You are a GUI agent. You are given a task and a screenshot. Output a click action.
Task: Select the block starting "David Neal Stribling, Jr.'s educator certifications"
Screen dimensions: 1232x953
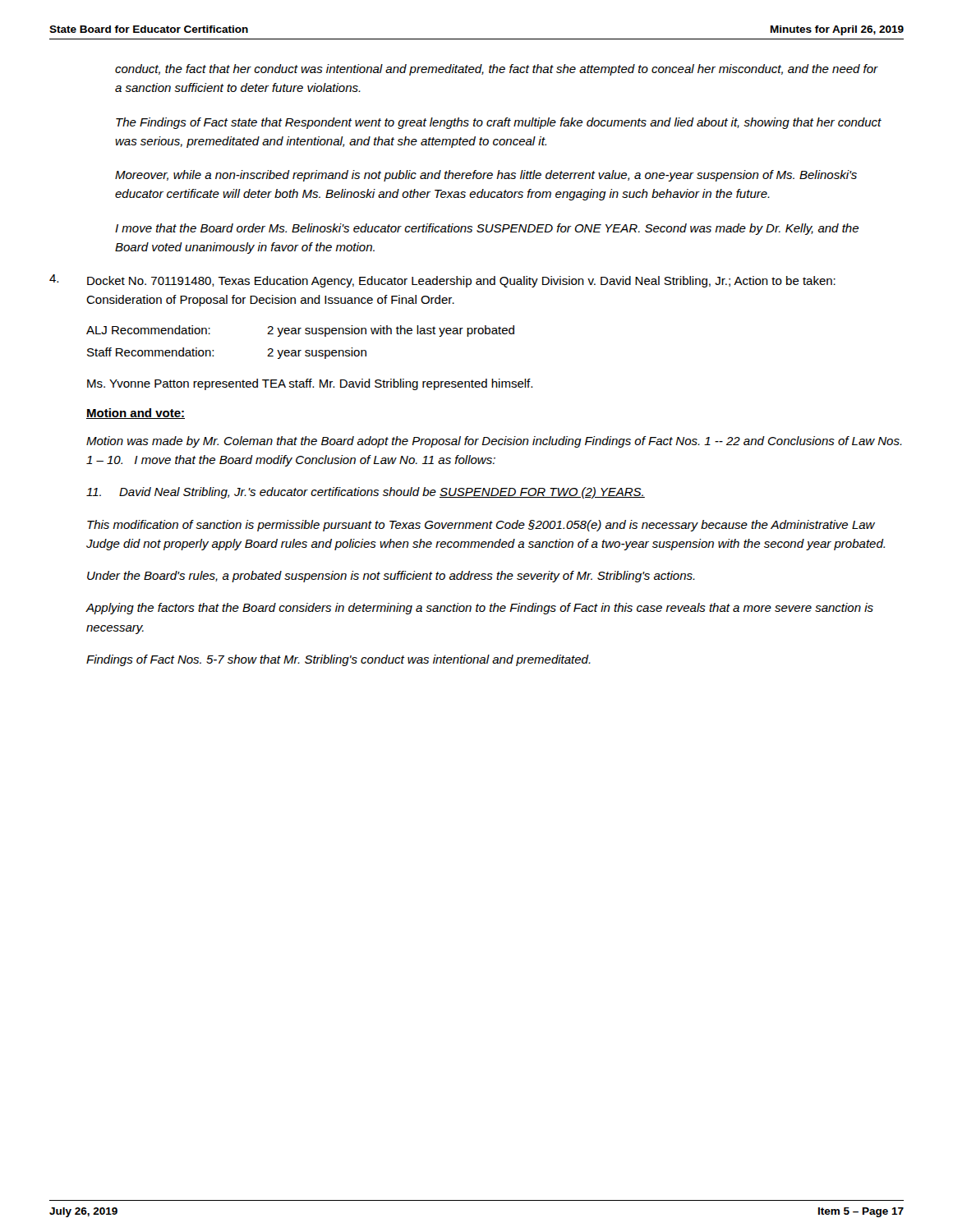365,492
